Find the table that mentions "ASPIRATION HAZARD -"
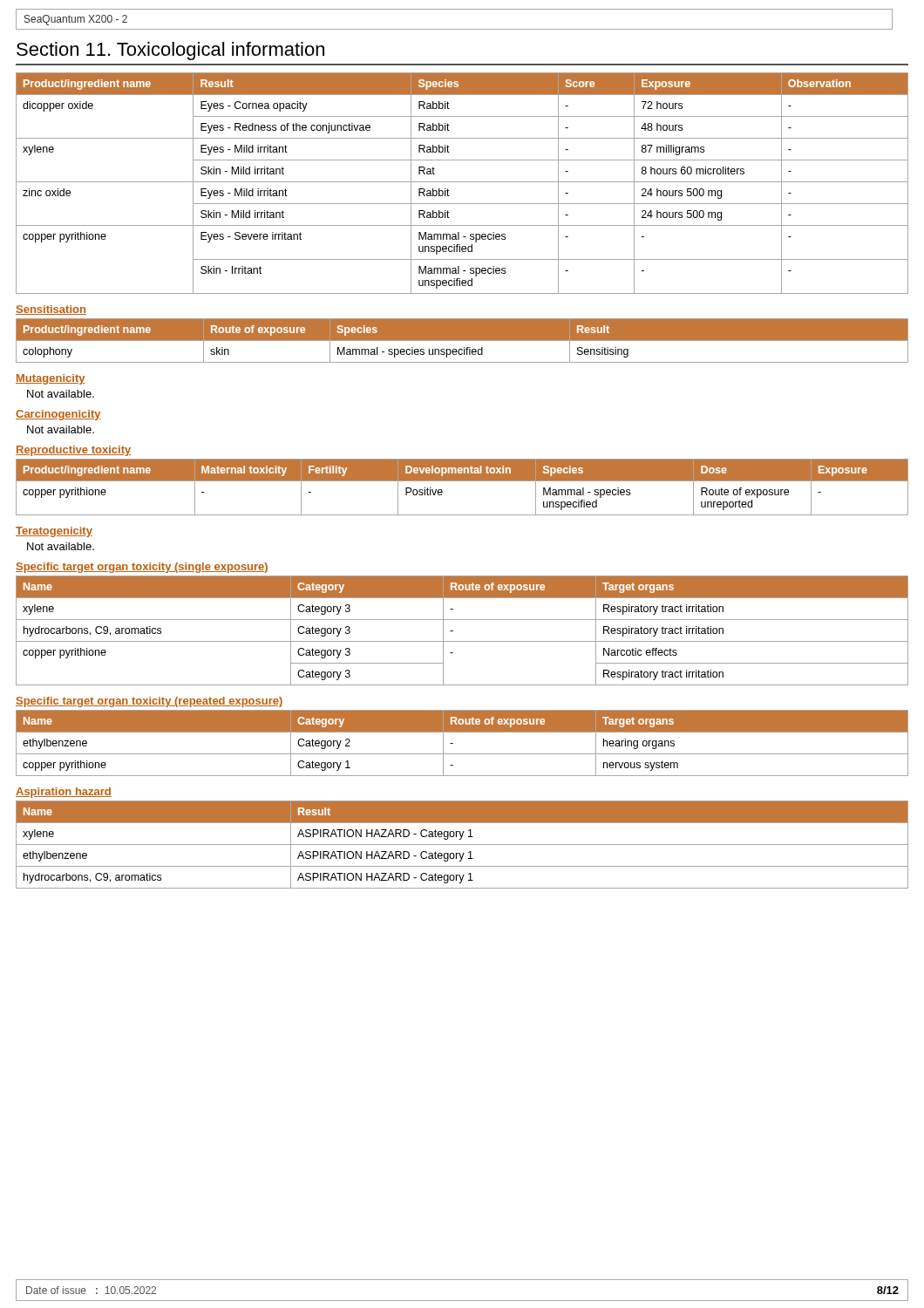This screenshot has height=1308, width=924. (462, 845)
